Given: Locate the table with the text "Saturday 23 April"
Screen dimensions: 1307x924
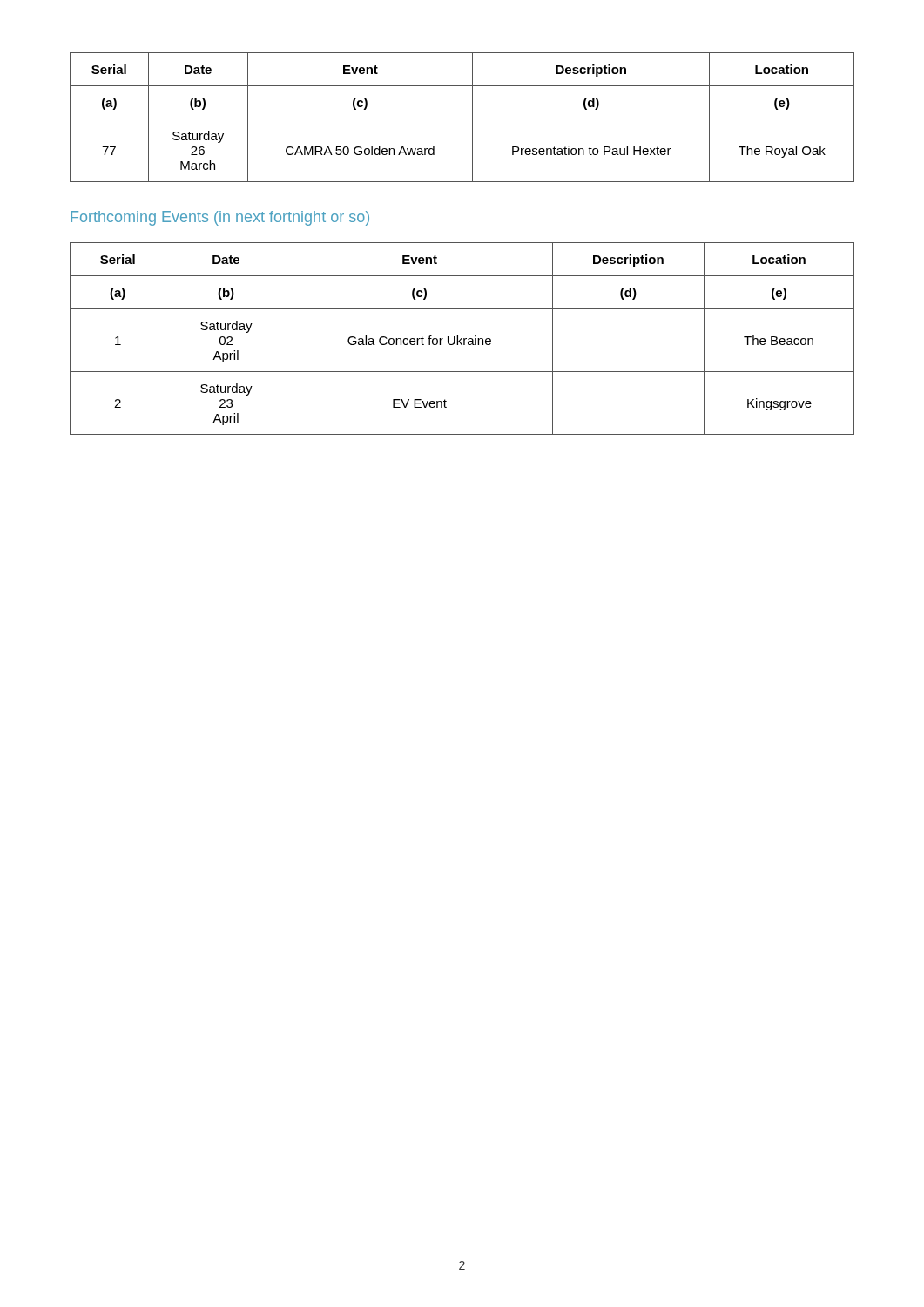Looking at the screenshot, I should 462,339.
